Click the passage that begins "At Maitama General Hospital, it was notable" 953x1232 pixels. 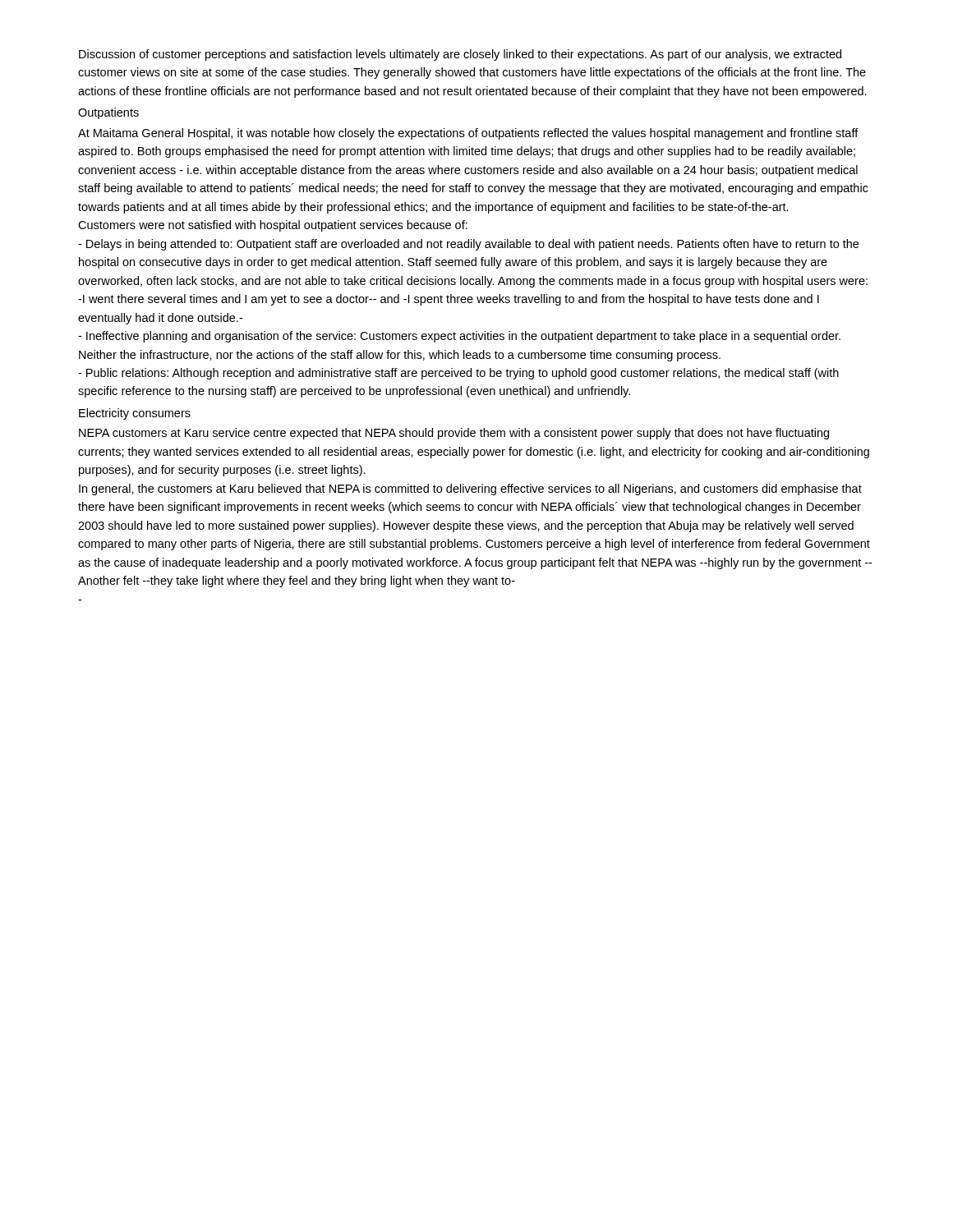473,170
